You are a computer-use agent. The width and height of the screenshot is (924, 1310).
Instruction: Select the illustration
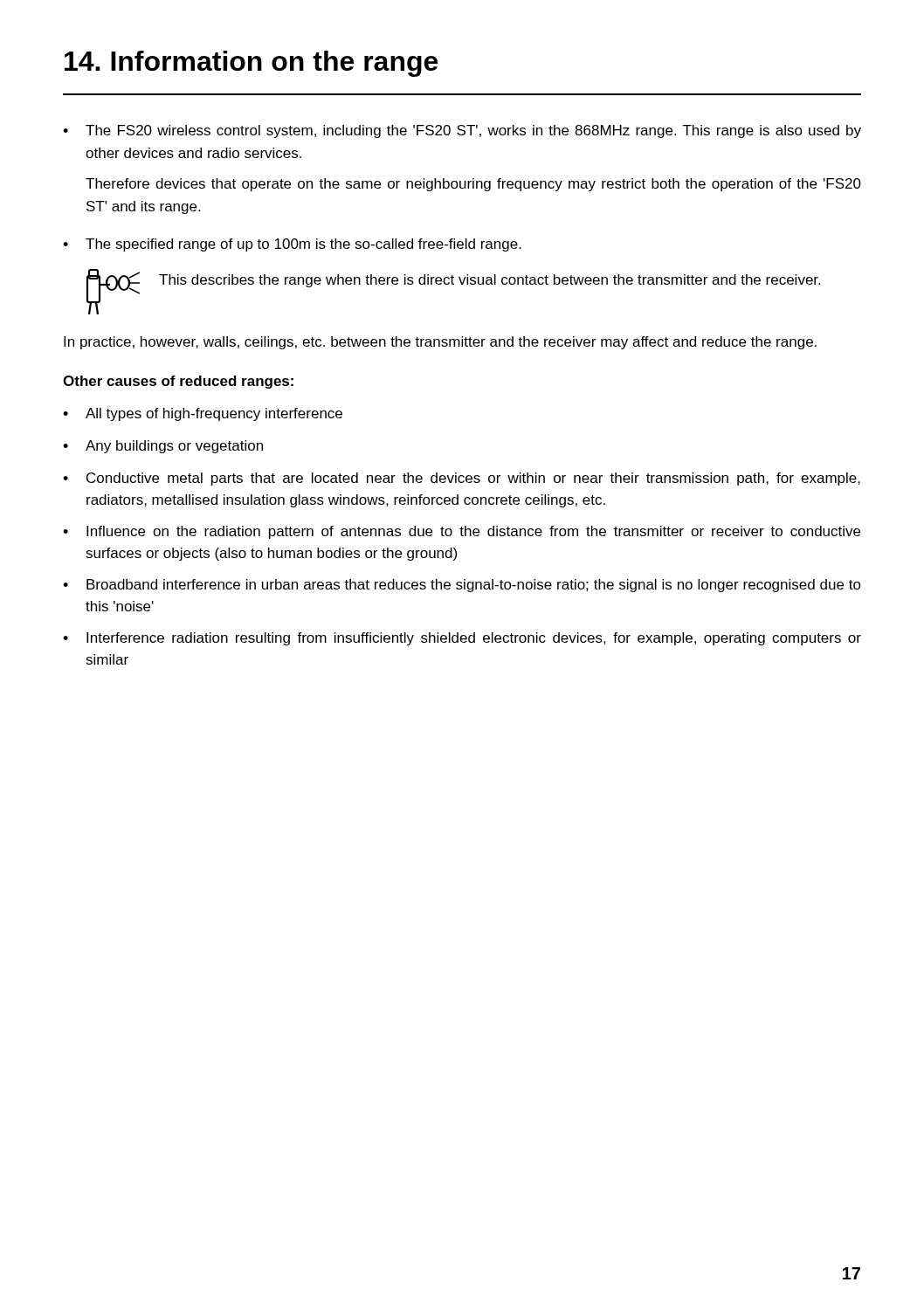point(473,294)
